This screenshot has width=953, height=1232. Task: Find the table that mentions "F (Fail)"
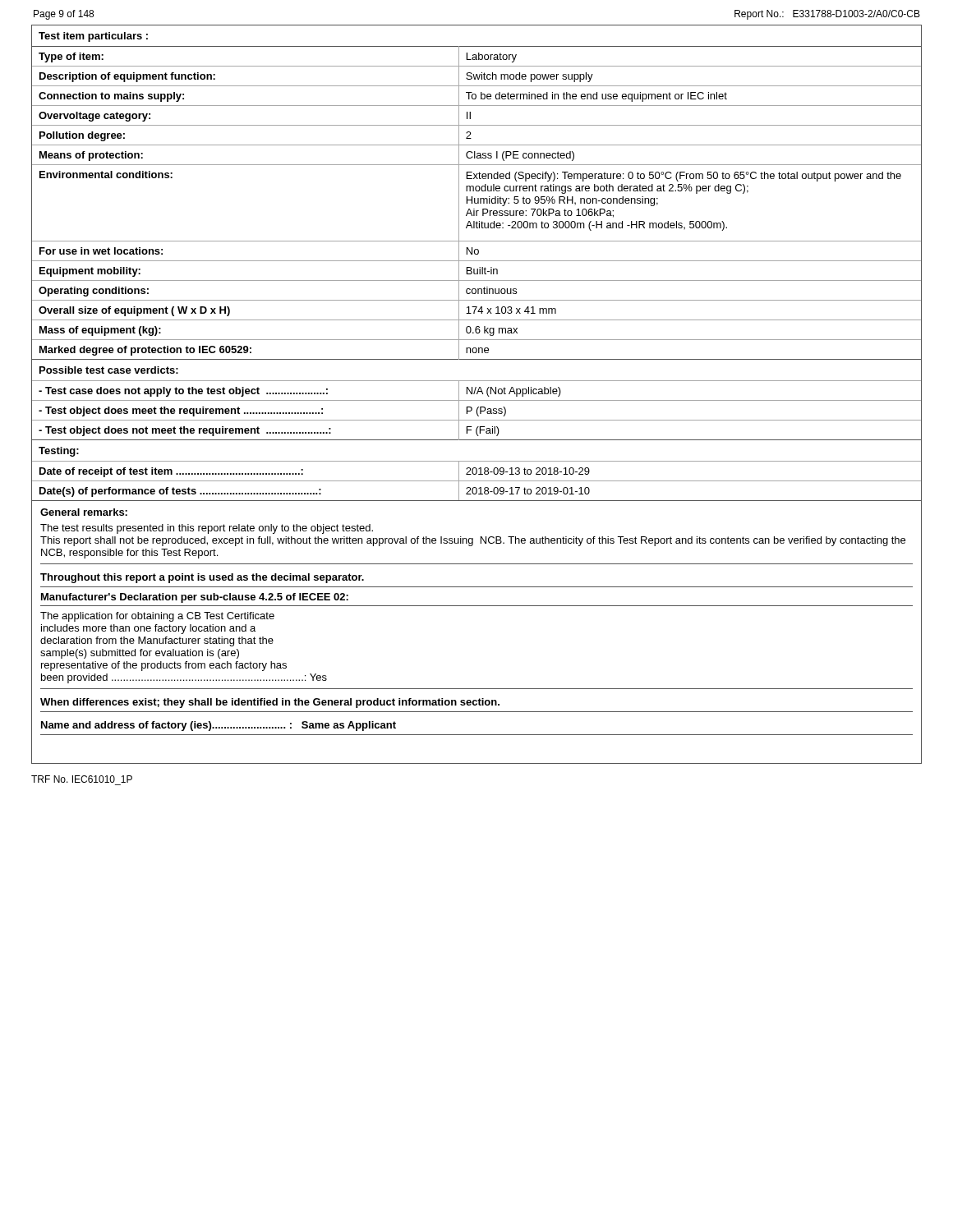pyautogui.click(x=476, y=263)
